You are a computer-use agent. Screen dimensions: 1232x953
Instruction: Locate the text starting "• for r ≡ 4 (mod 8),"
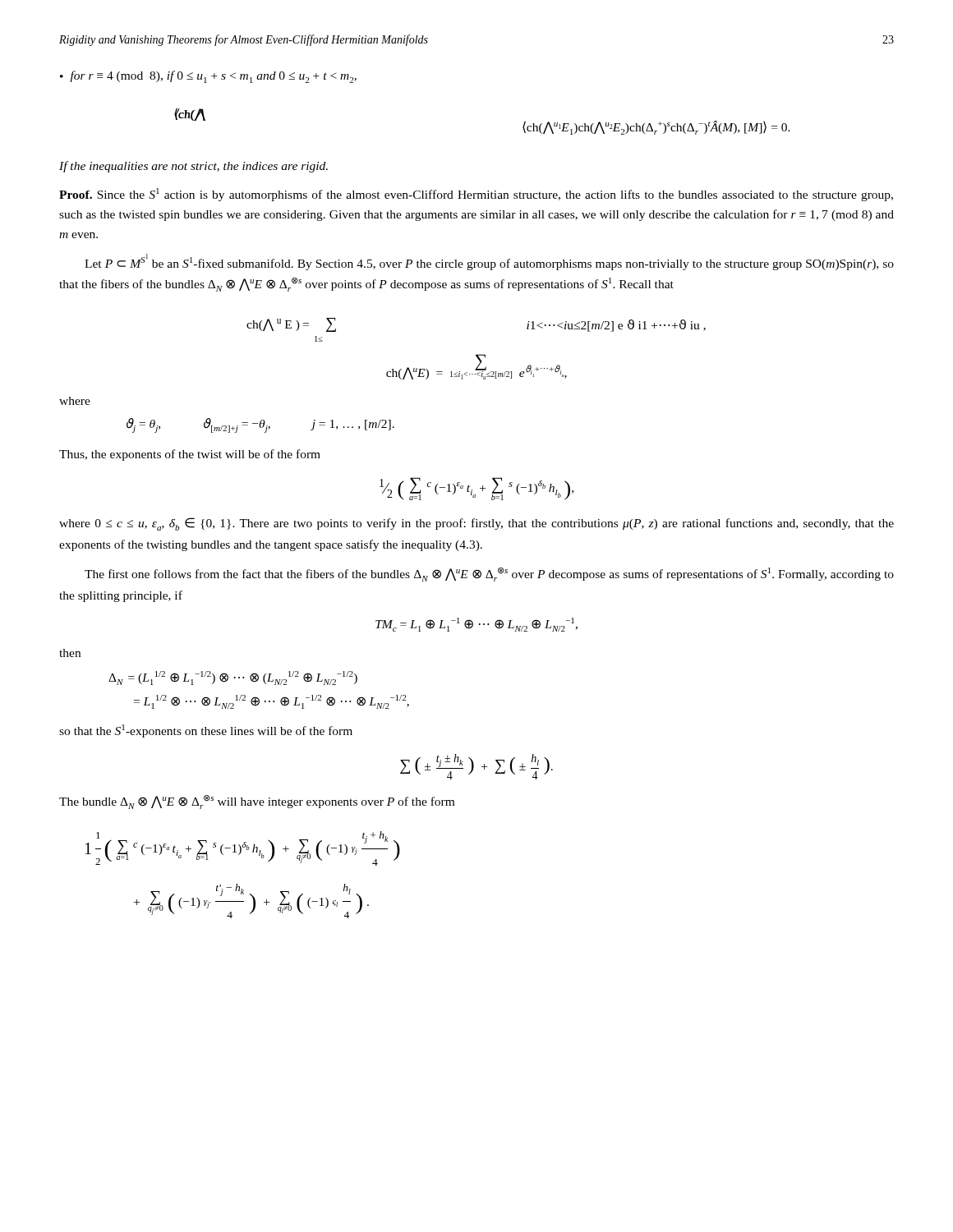[208, 77]
